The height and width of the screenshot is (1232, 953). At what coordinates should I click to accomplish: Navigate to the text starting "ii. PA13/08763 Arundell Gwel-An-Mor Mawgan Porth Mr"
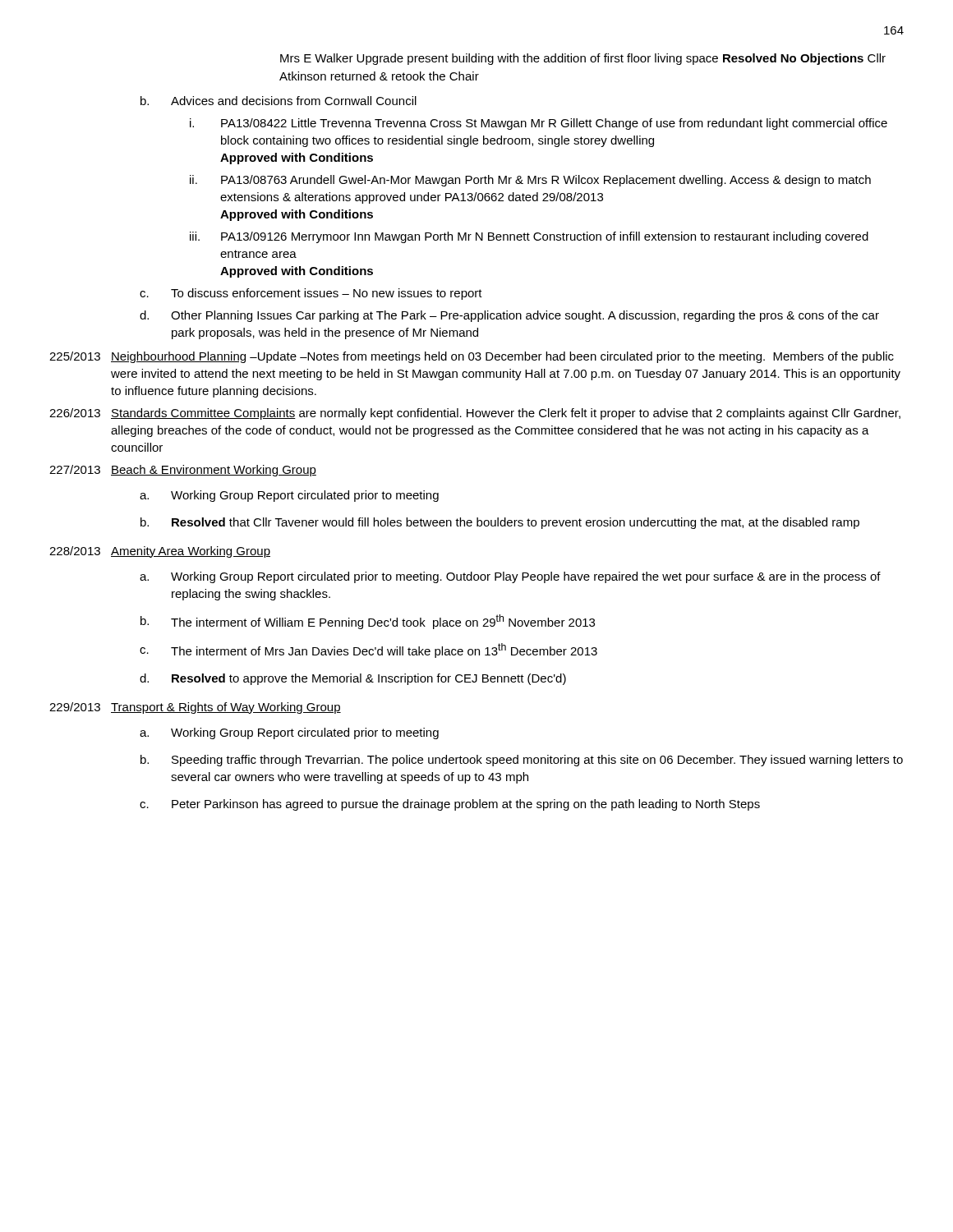pyautogui.click(x=546, y=196)
